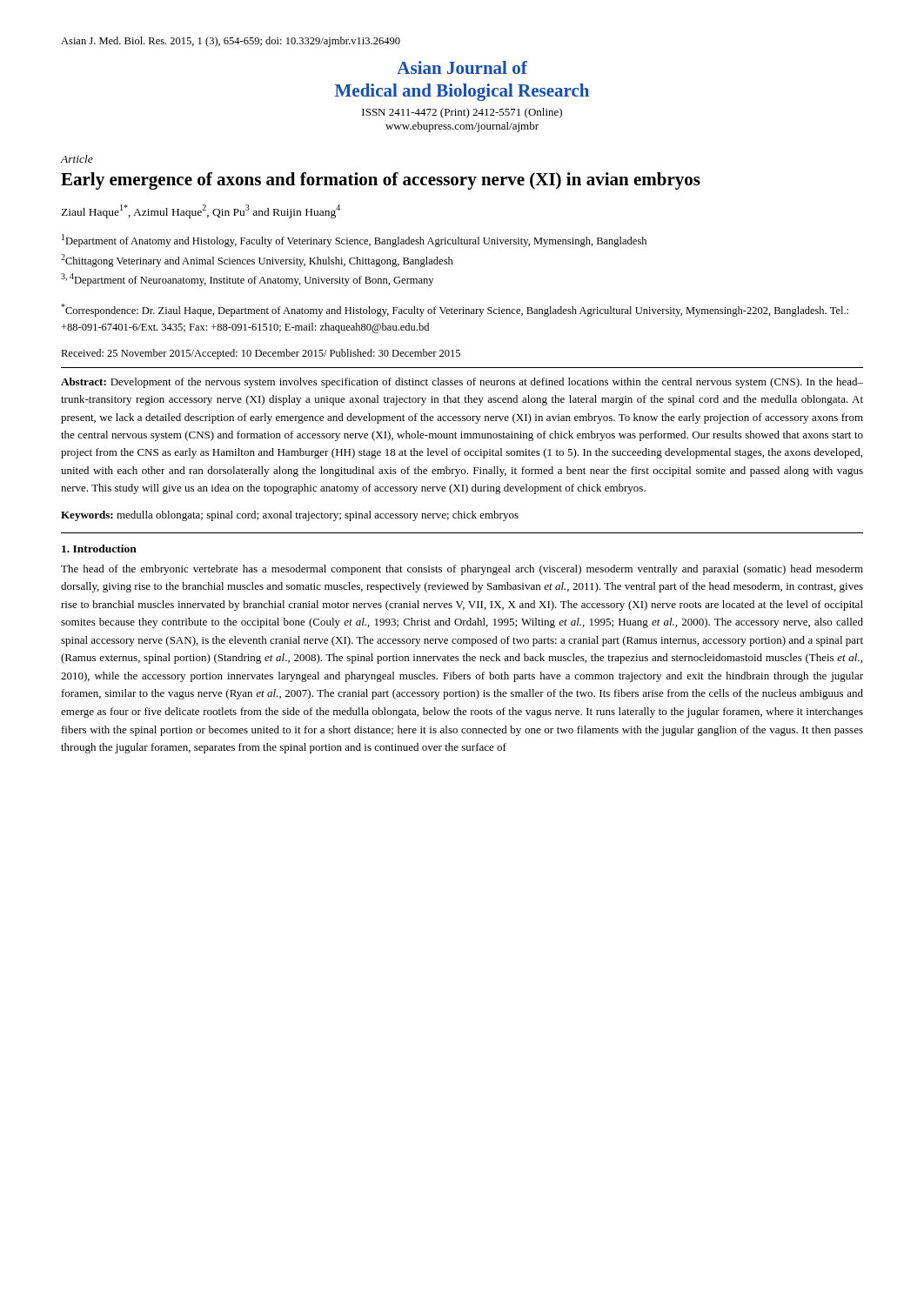This screenshot has width=924, height=1305.
Task: Click on the text block that reads "Keywords: medulla oblongata; spinal cord; axonal trajectory;"
Action: (290, 514)
